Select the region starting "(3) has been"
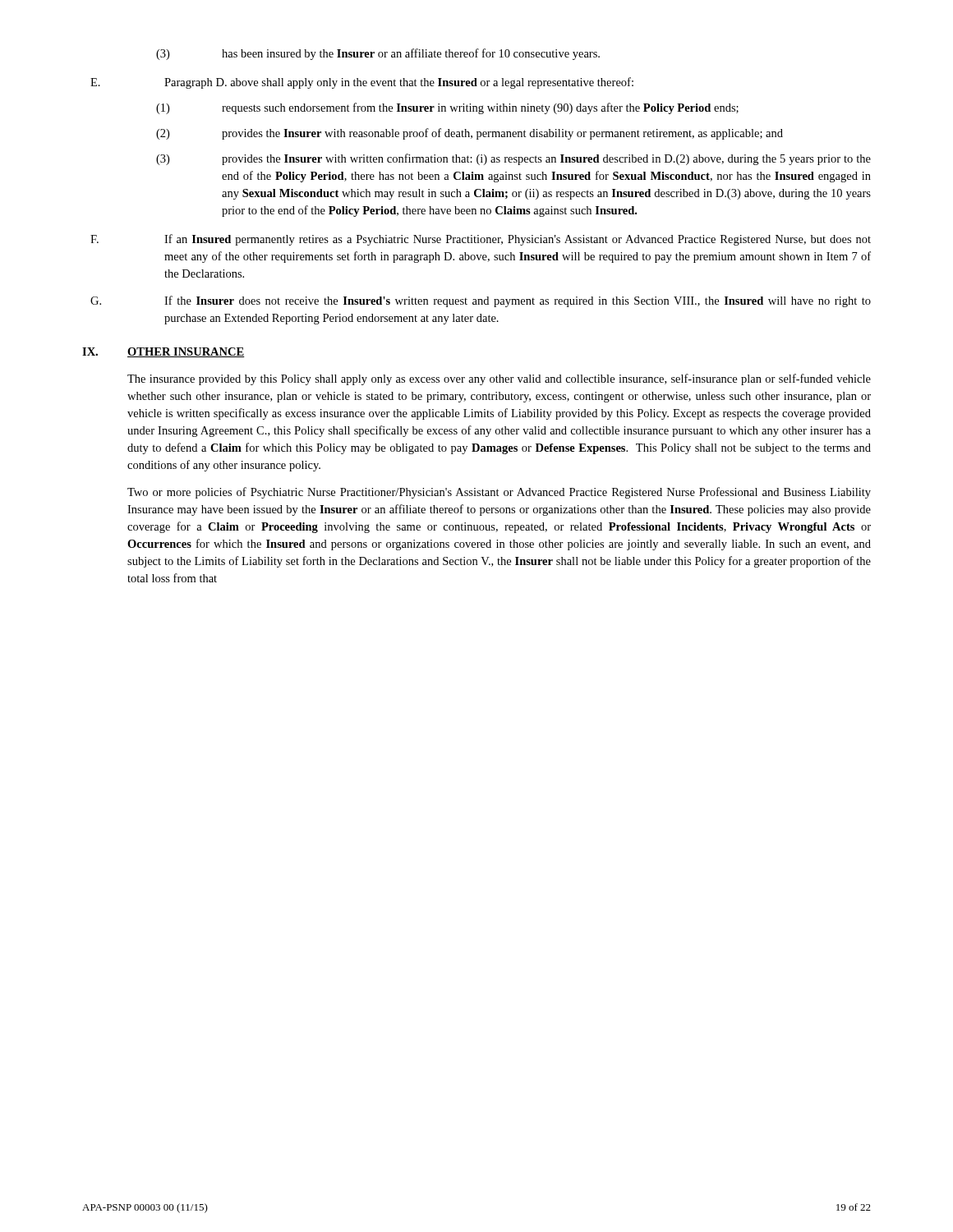The image size is (953, 1232). (x=513, y=54)
